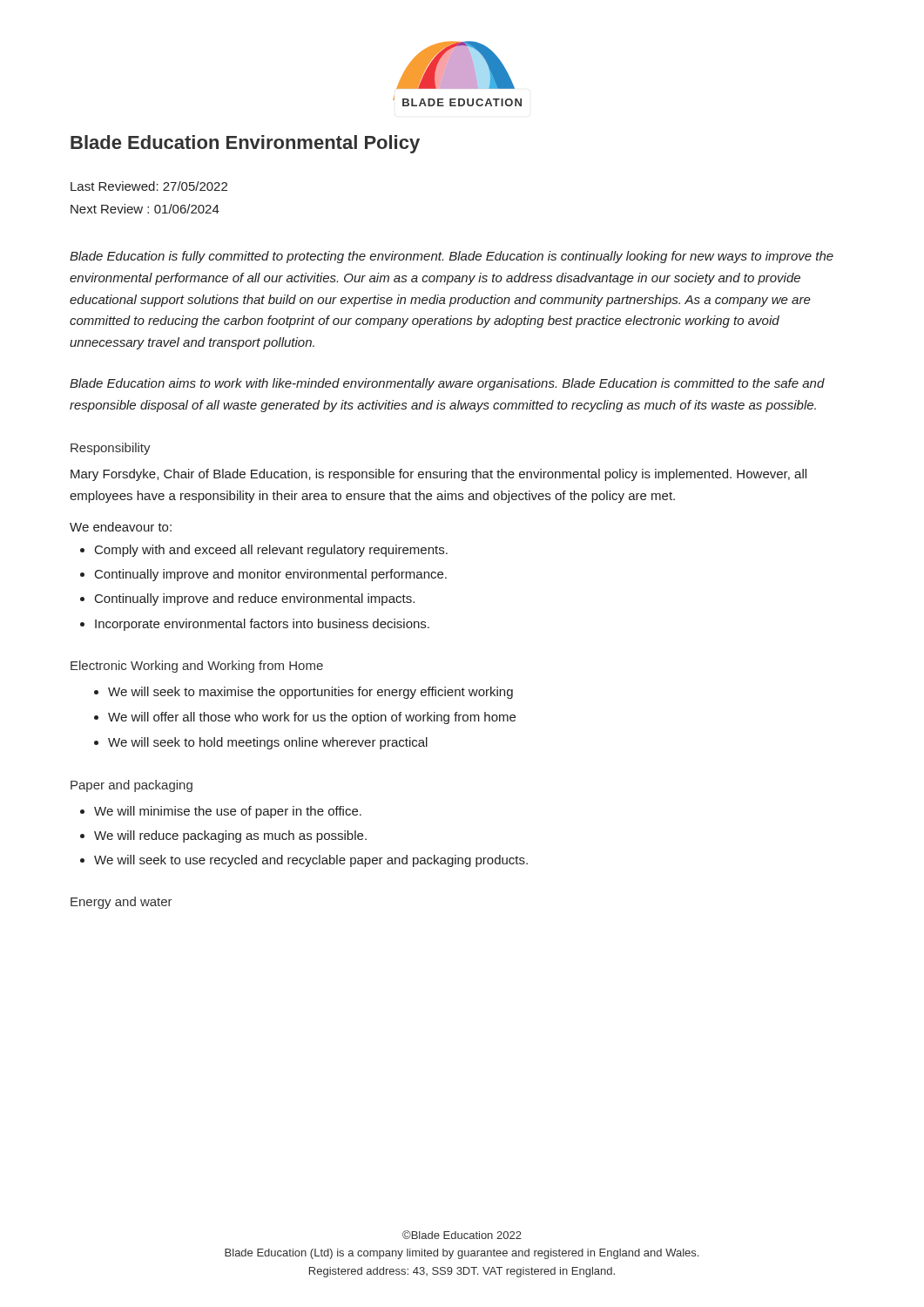Locate the region starting "Energy and water"

(121, 902)
